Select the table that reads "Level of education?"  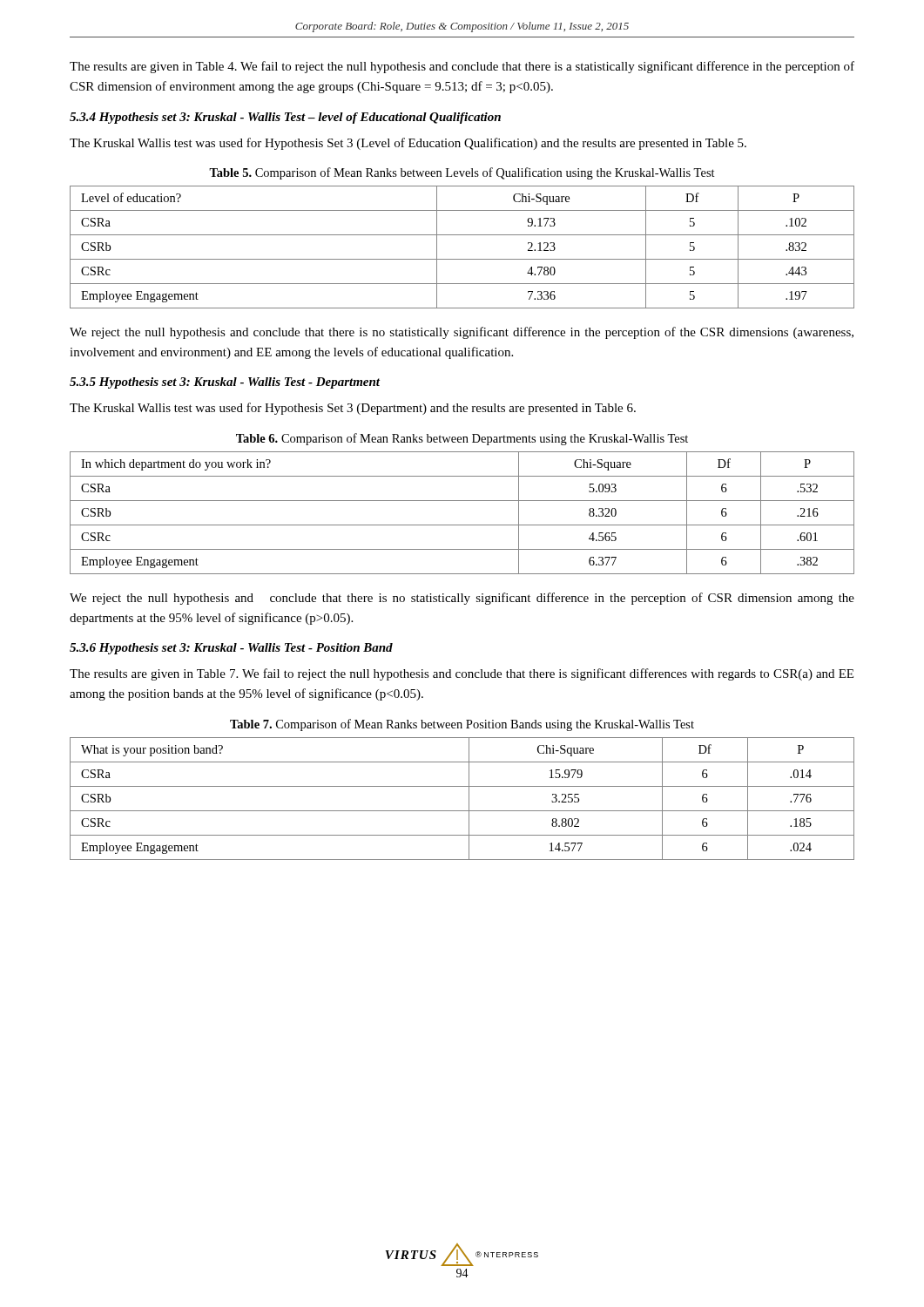(x=462, y=247)
